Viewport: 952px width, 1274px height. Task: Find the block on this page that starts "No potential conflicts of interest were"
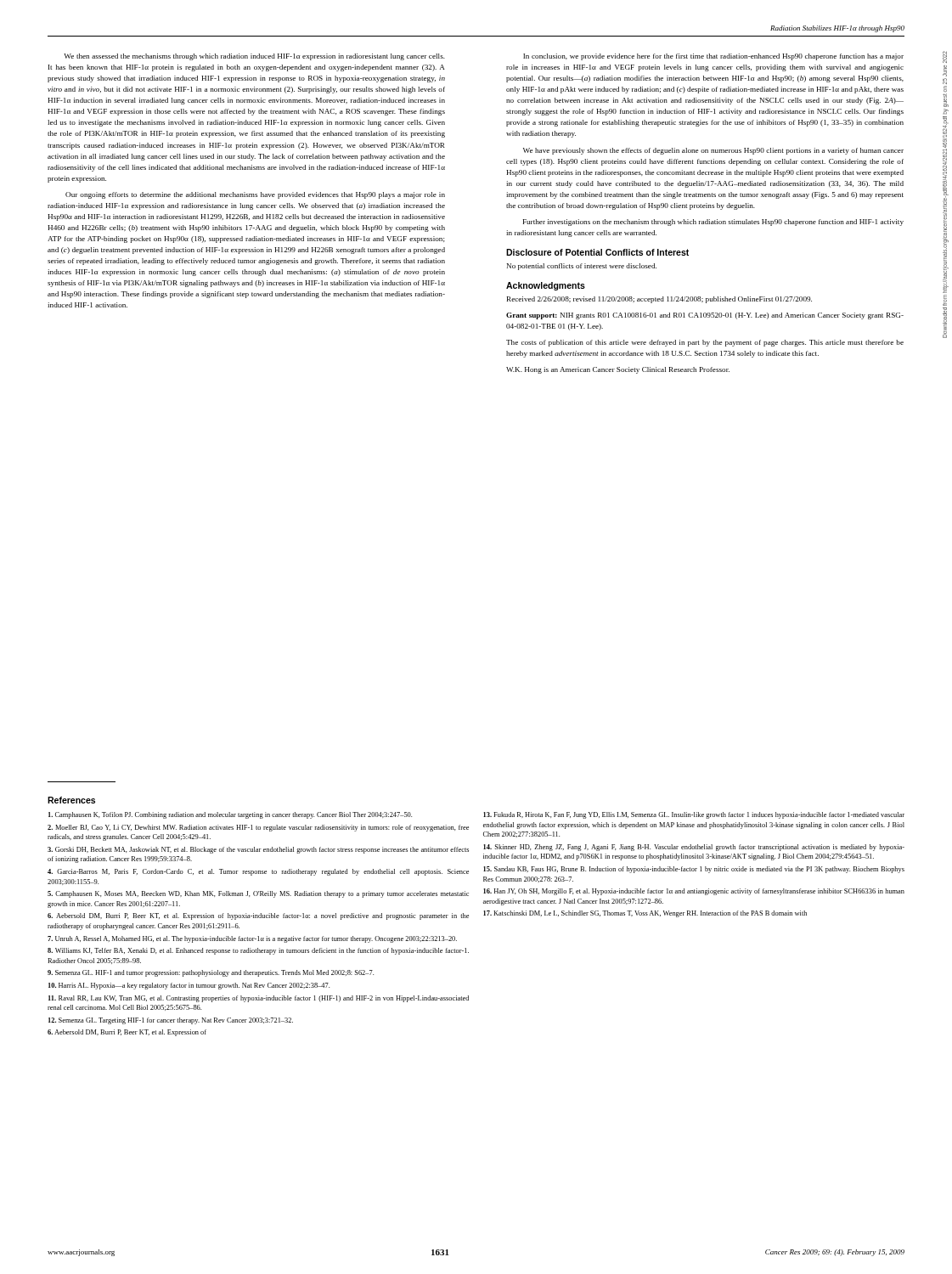[582, 267]
